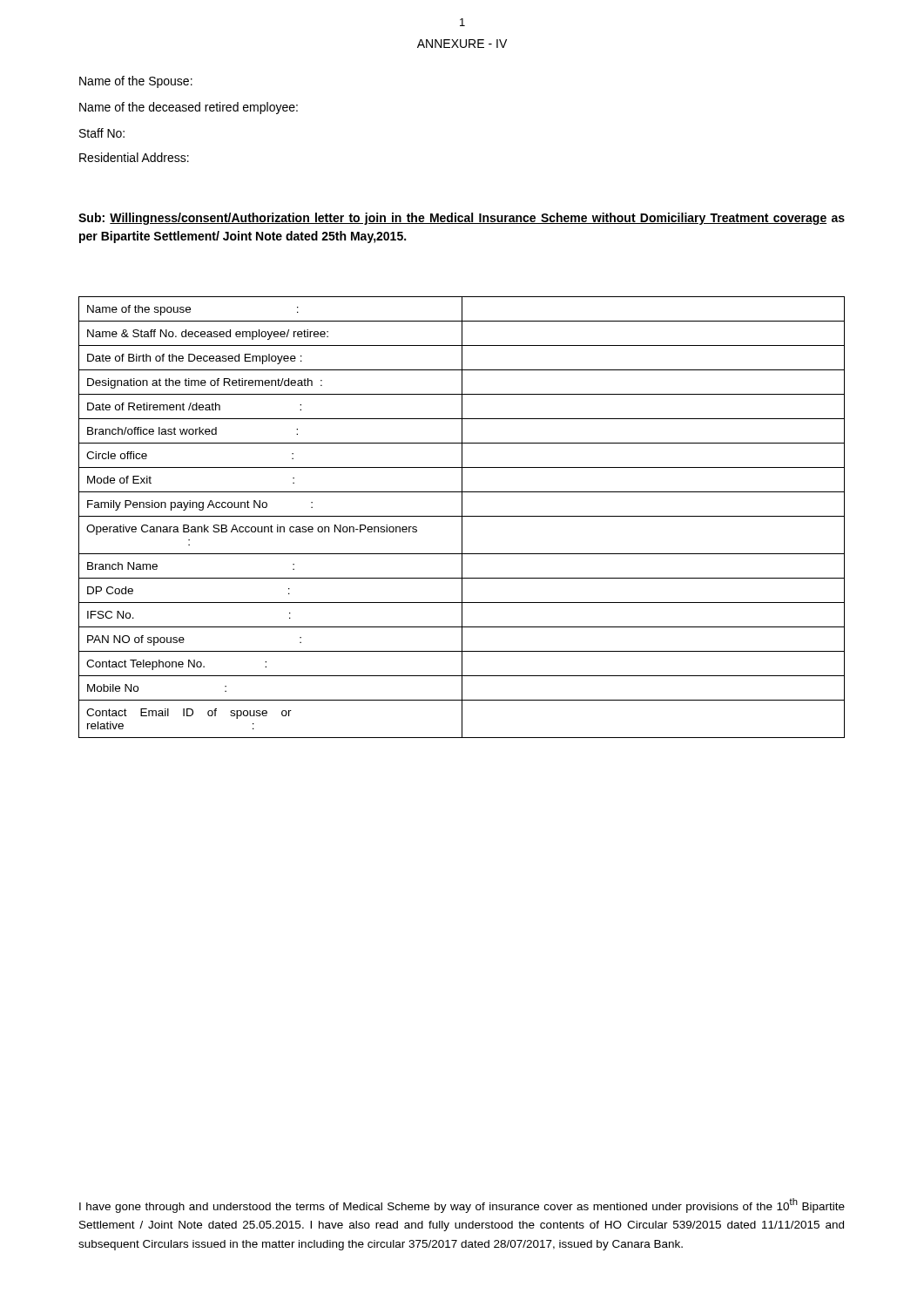Screen dimensions: 1307x924
Task: Find the section header that reads "Sub: Willingness/consent/Authorization letter to join in the Medical"
Action: 462,227
